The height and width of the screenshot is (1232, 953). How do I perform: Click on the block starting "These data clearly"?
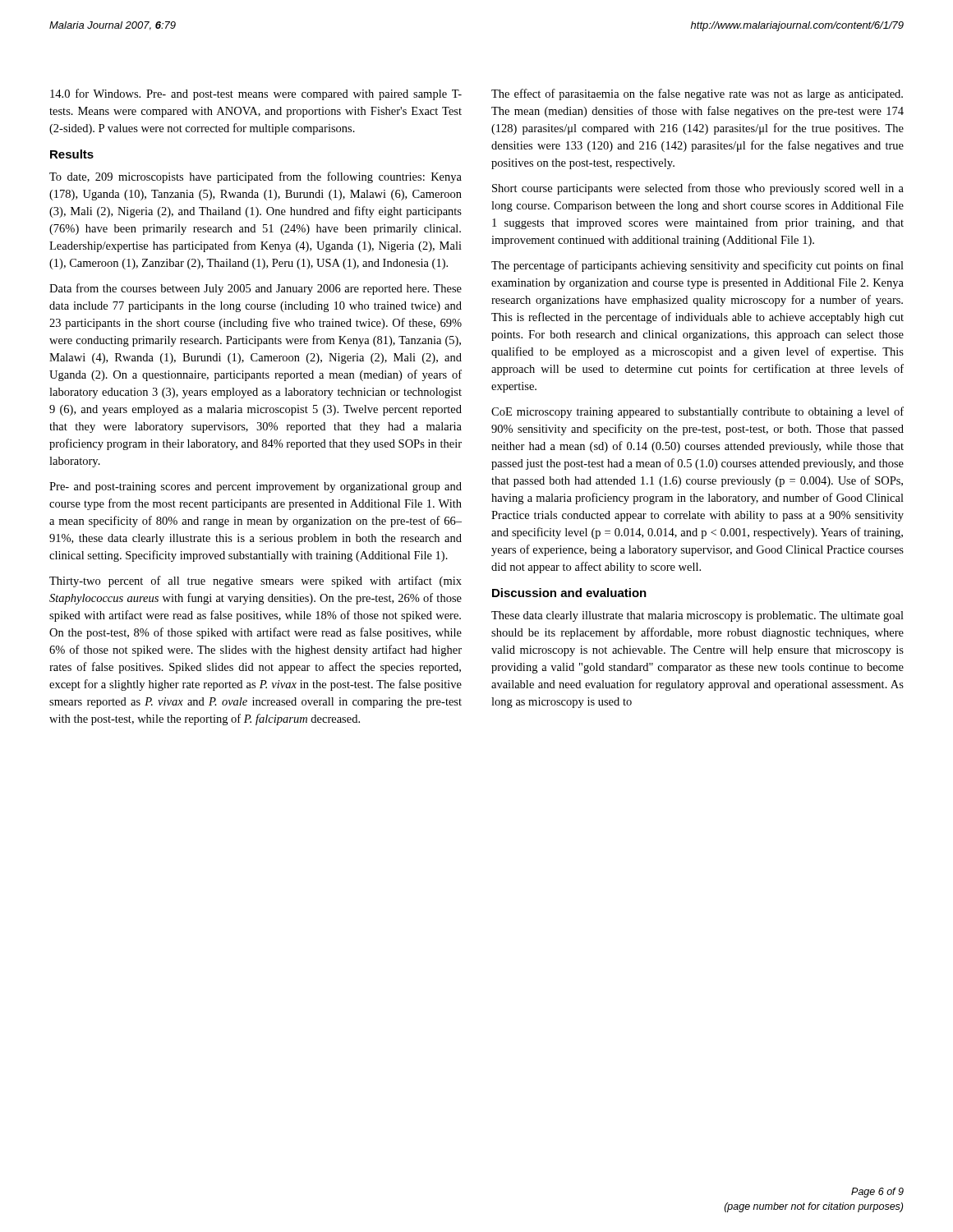click(x=698, y=659)
